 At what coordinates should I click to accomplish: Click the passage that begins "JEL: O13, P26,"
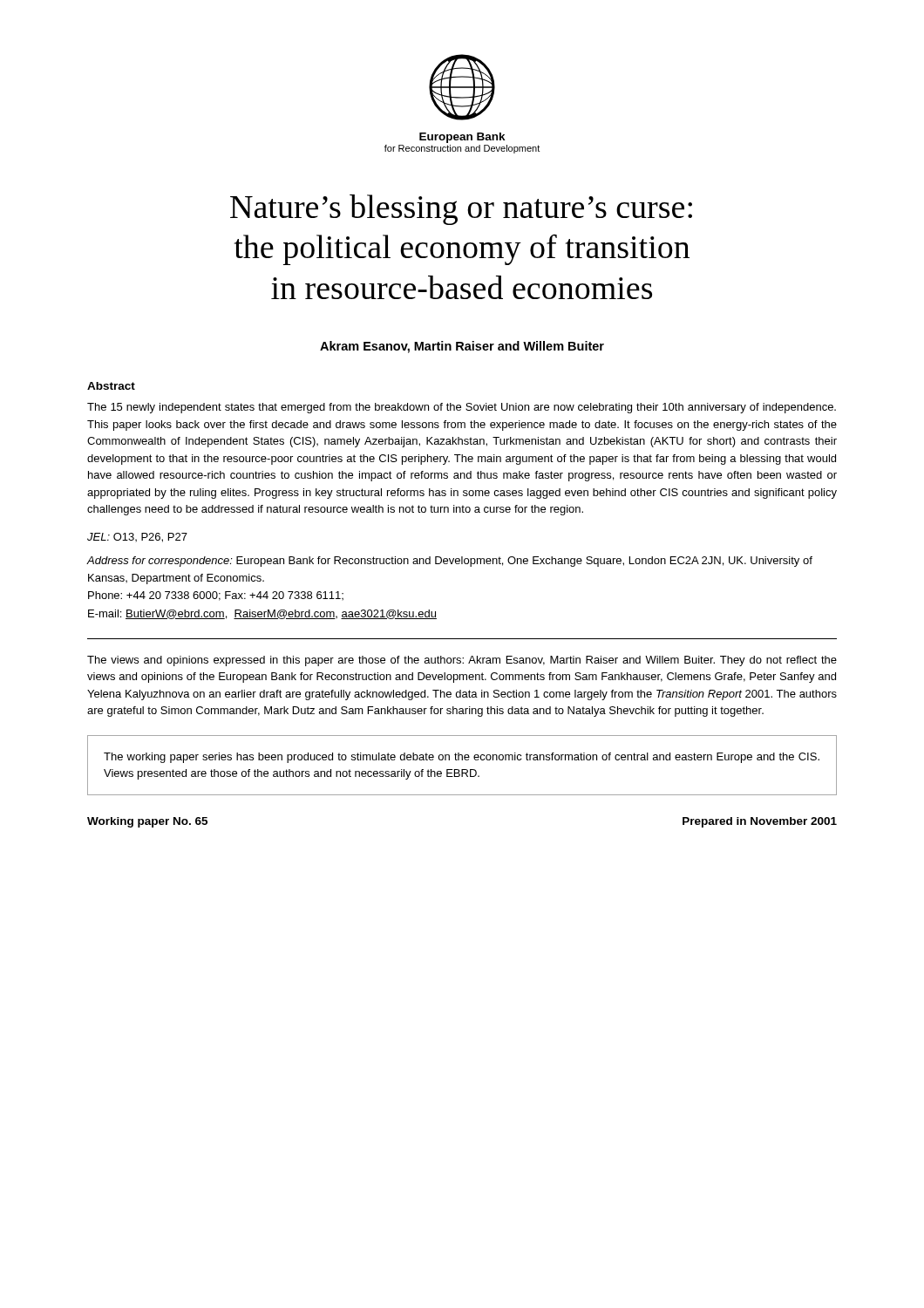click(137, 536)
